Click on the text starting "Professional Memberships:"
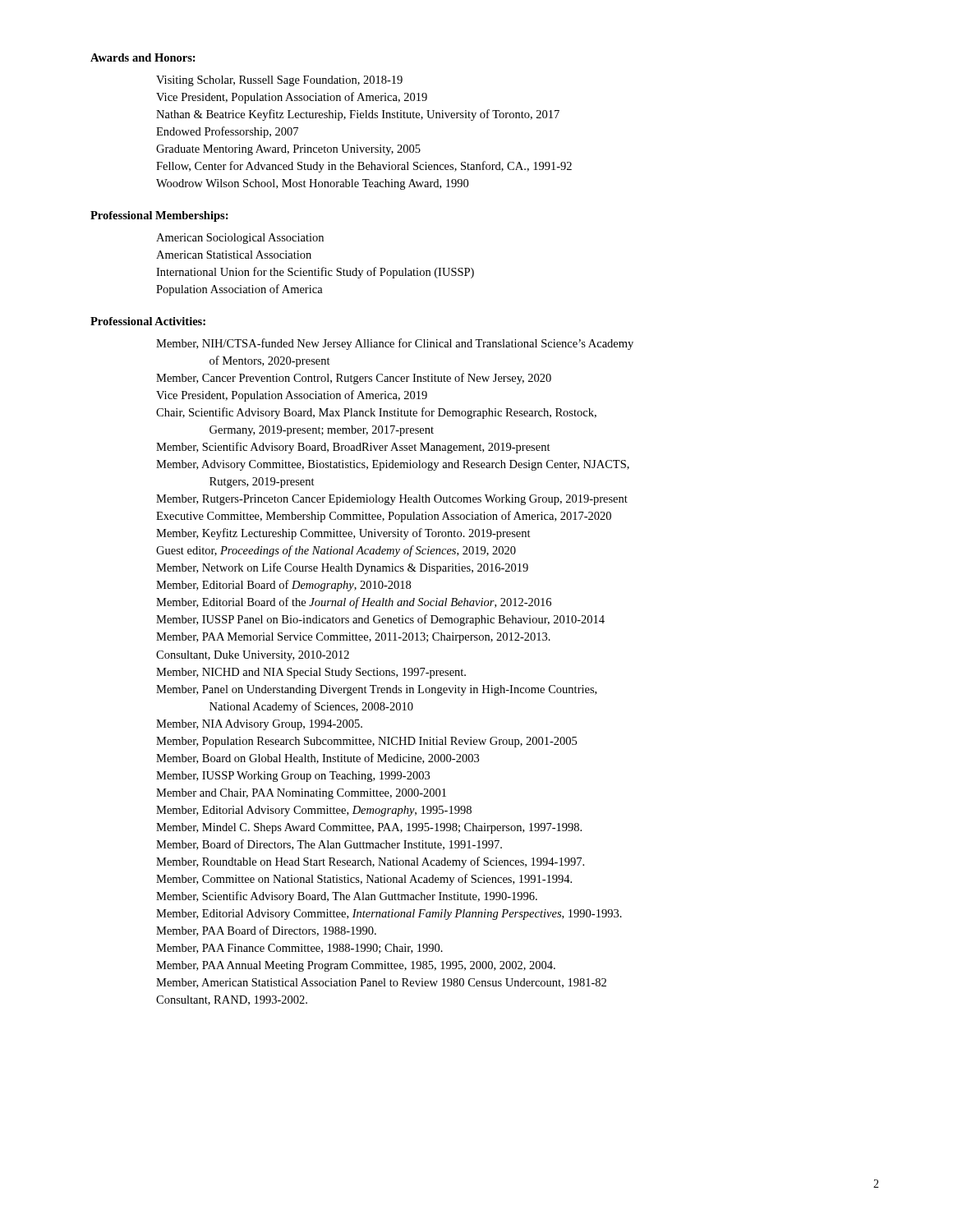The width and height of the screenshot is (953, 1232). point(160,215)
